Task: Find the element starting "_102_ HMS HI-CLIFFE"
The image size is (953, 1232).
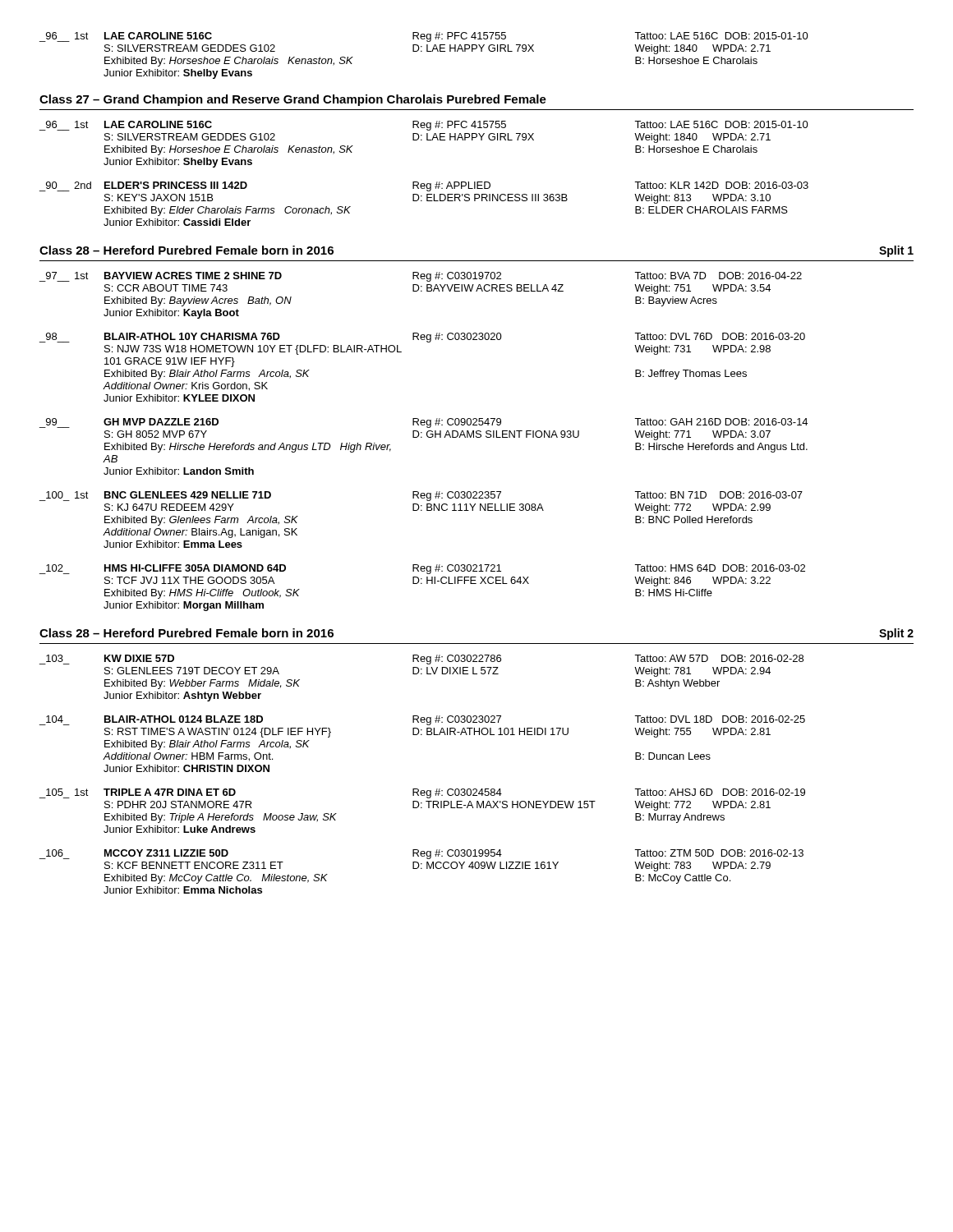Action: [476, 586]
